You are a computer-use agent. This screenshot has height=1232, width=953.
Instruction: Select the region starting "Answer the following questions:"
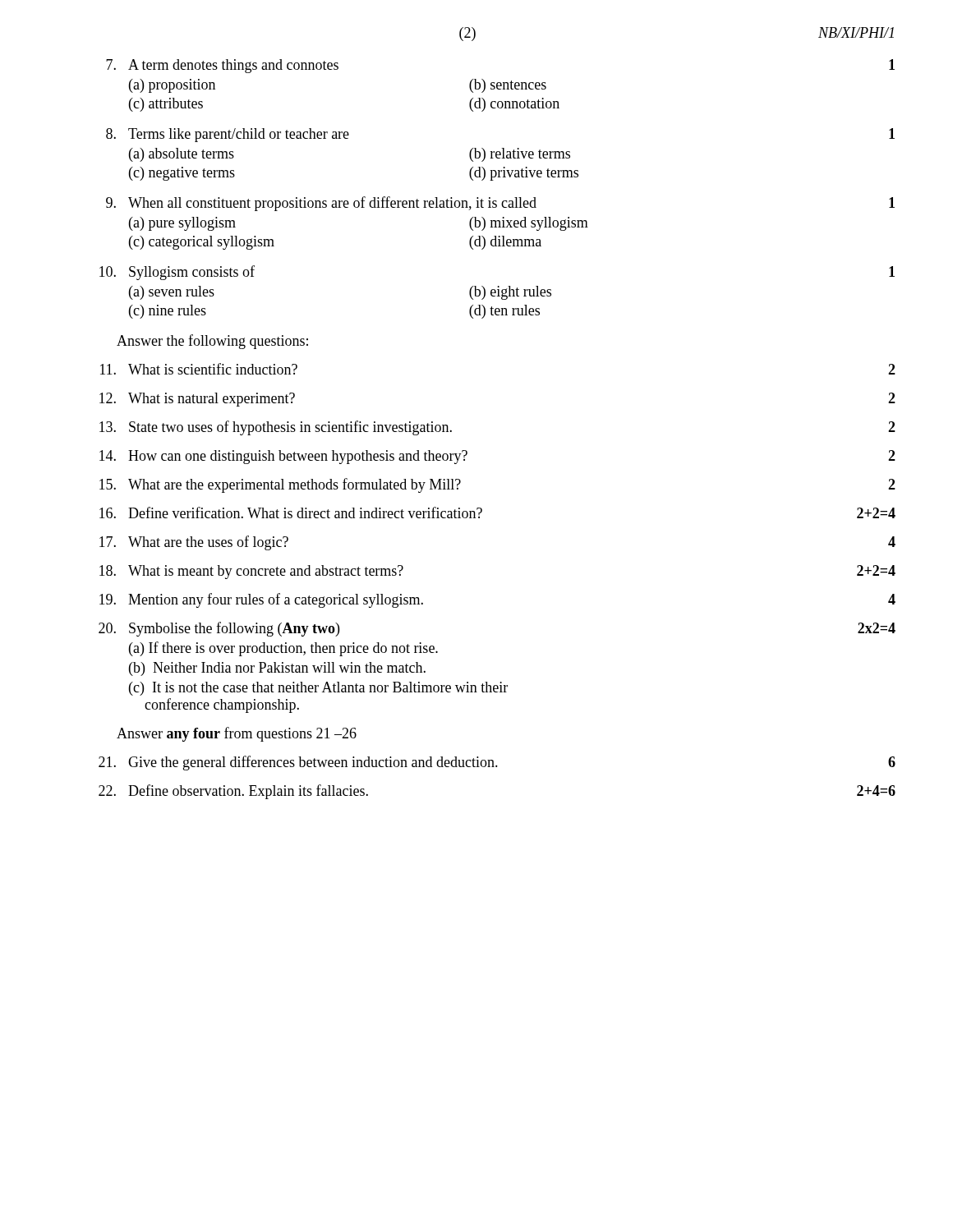[x=213, y=341]
